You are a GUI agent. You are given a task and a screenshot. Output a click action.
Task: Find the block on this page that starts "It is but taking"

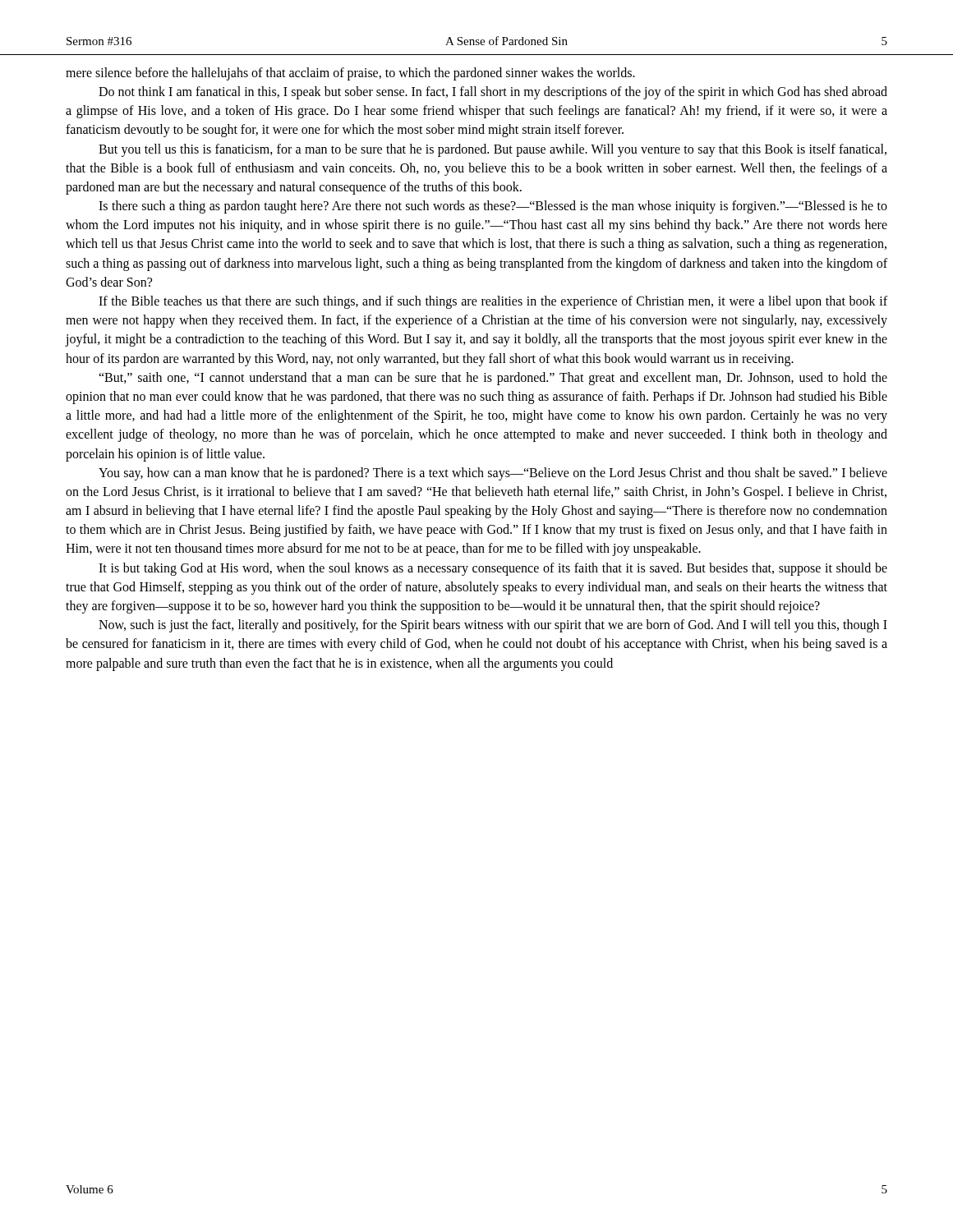pyautogui.click(x=476, y=587)
